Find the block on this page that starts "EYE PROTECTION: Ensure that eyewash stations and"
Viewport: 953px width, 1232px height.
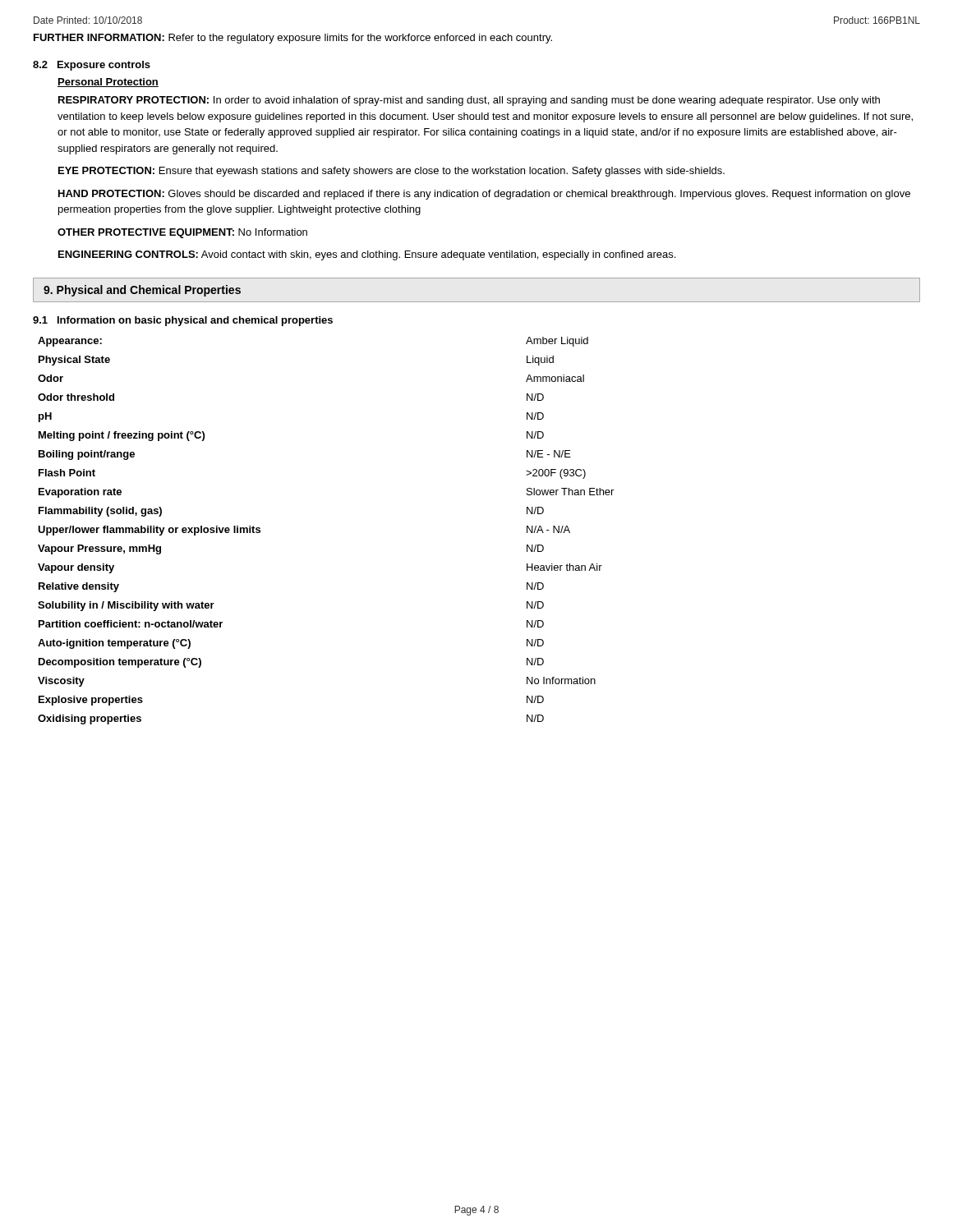391,170
